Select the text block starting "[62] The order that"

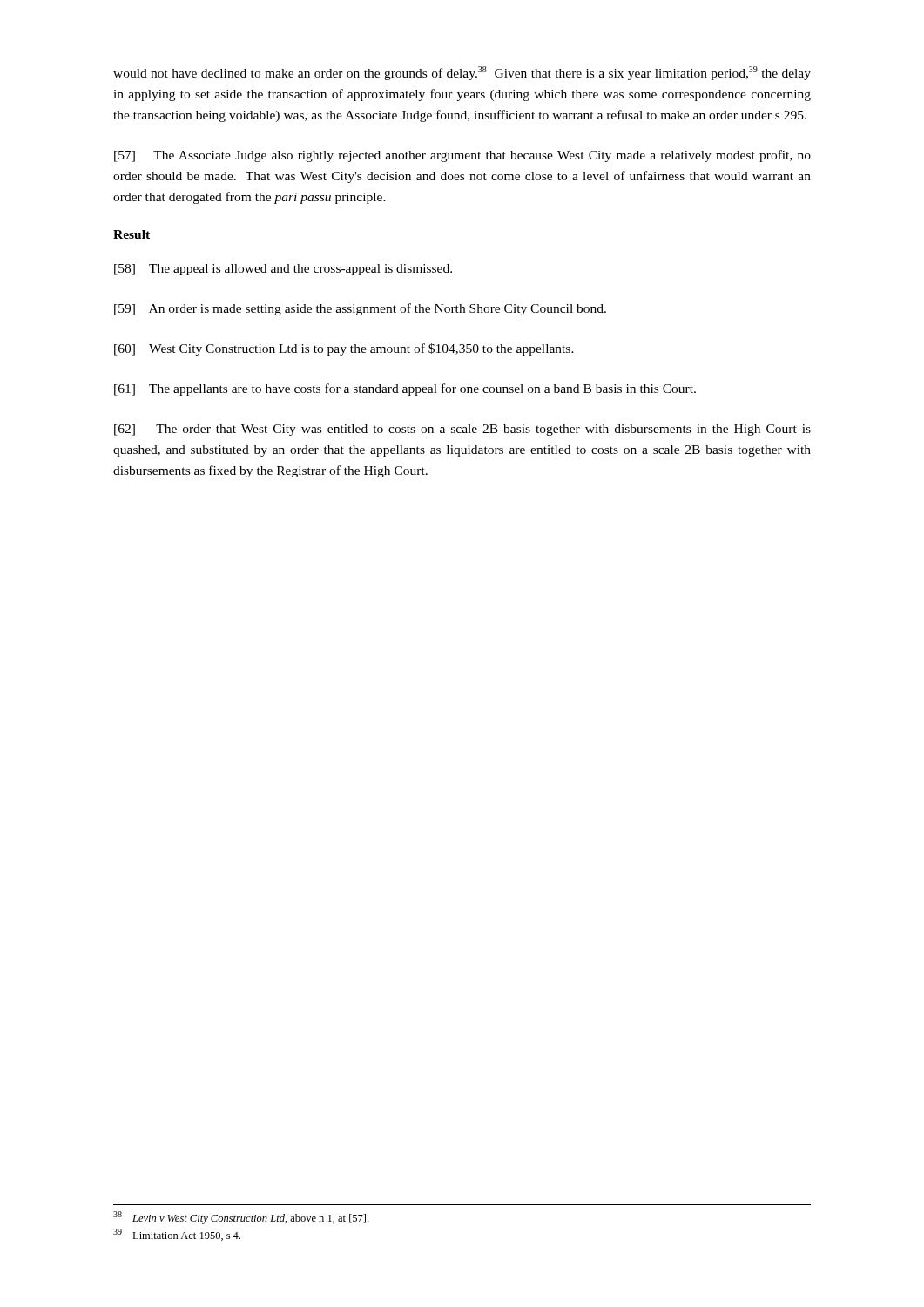tap(462, 449)
